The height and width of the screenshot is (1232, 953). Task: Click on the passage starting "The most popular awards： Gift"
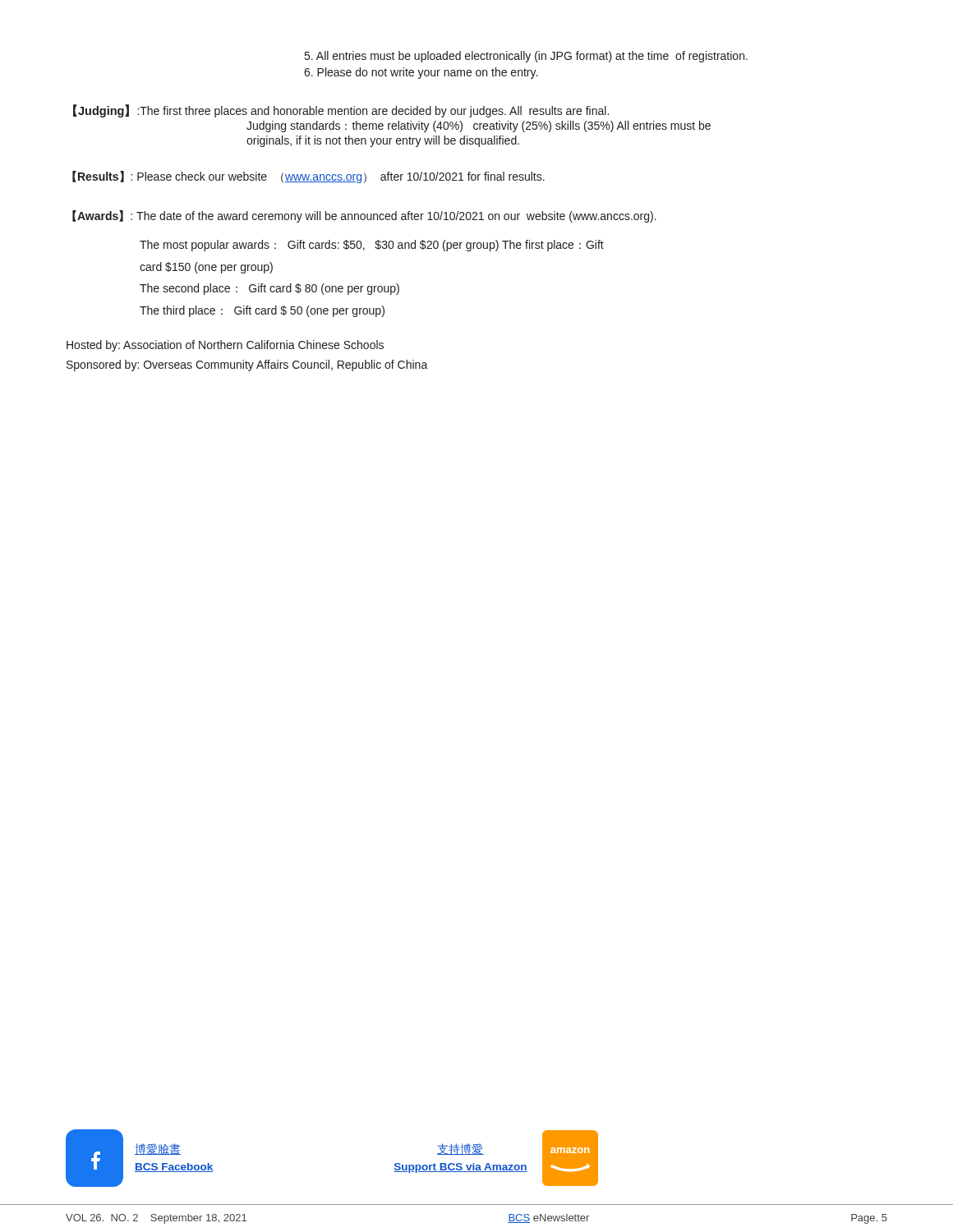(372, 278)
